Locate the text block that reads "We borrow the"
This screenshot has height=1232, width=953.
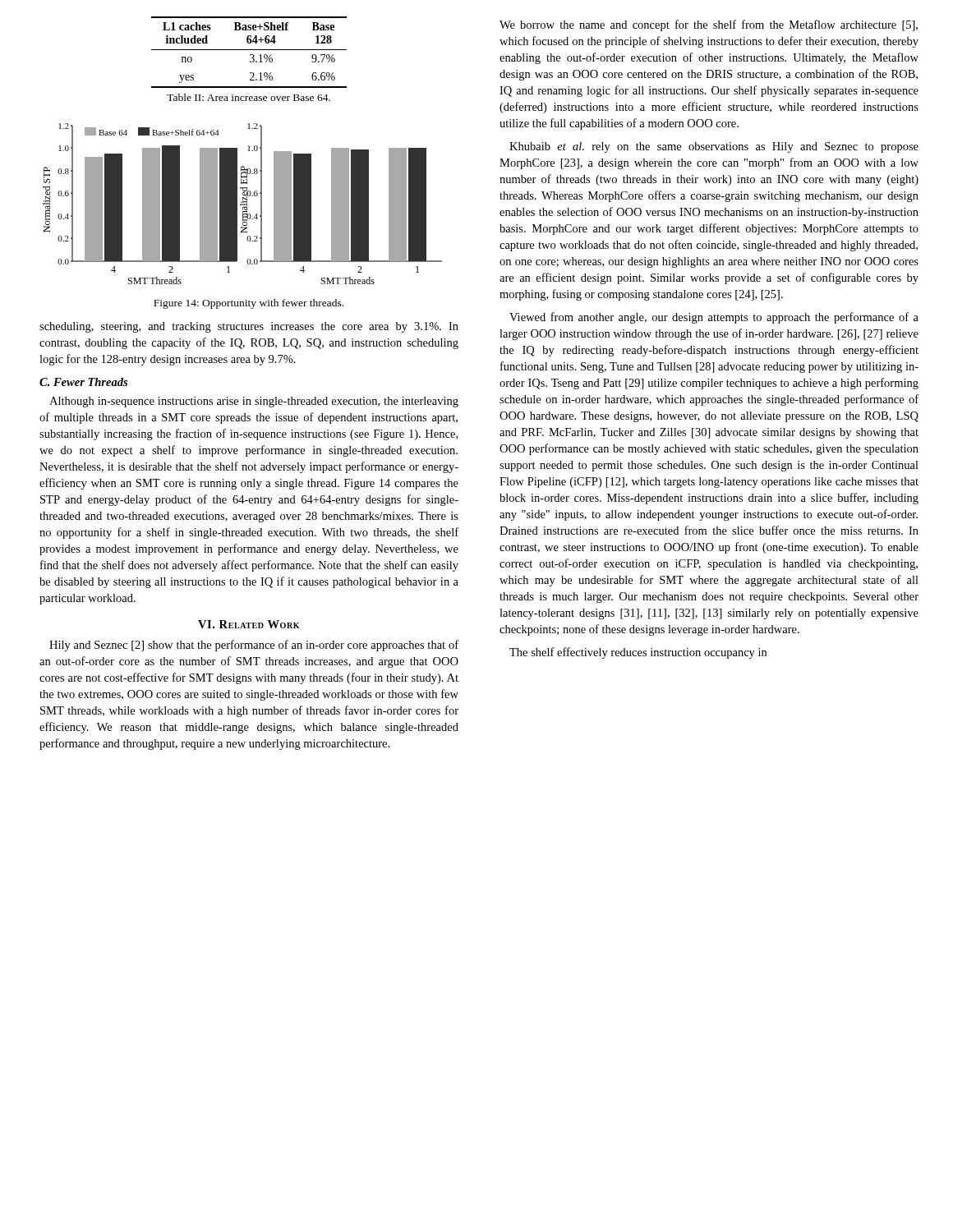coord(709,74)
